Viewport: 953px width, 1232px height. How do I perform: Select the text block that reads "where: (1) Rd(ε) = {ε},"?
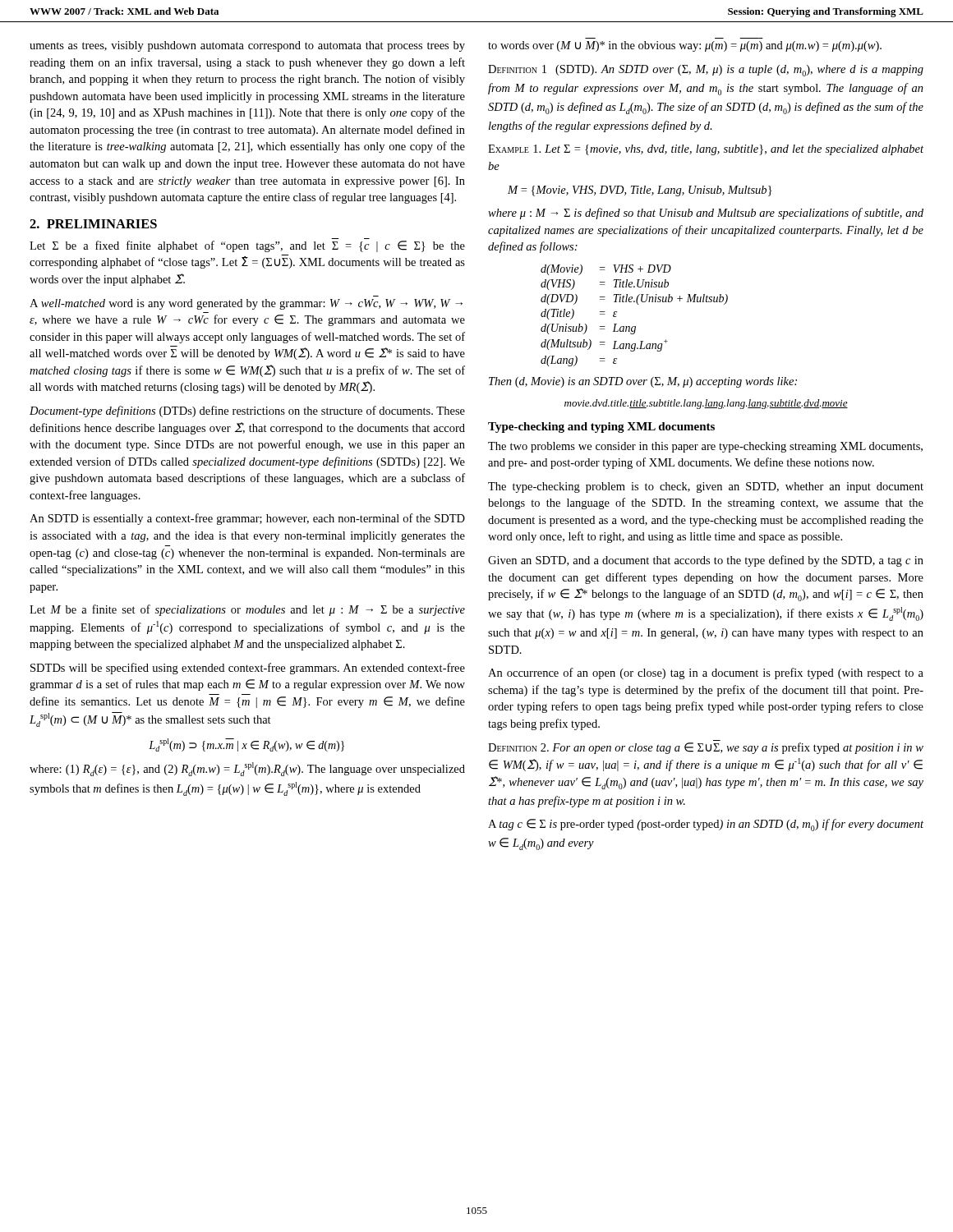(247, 779)
